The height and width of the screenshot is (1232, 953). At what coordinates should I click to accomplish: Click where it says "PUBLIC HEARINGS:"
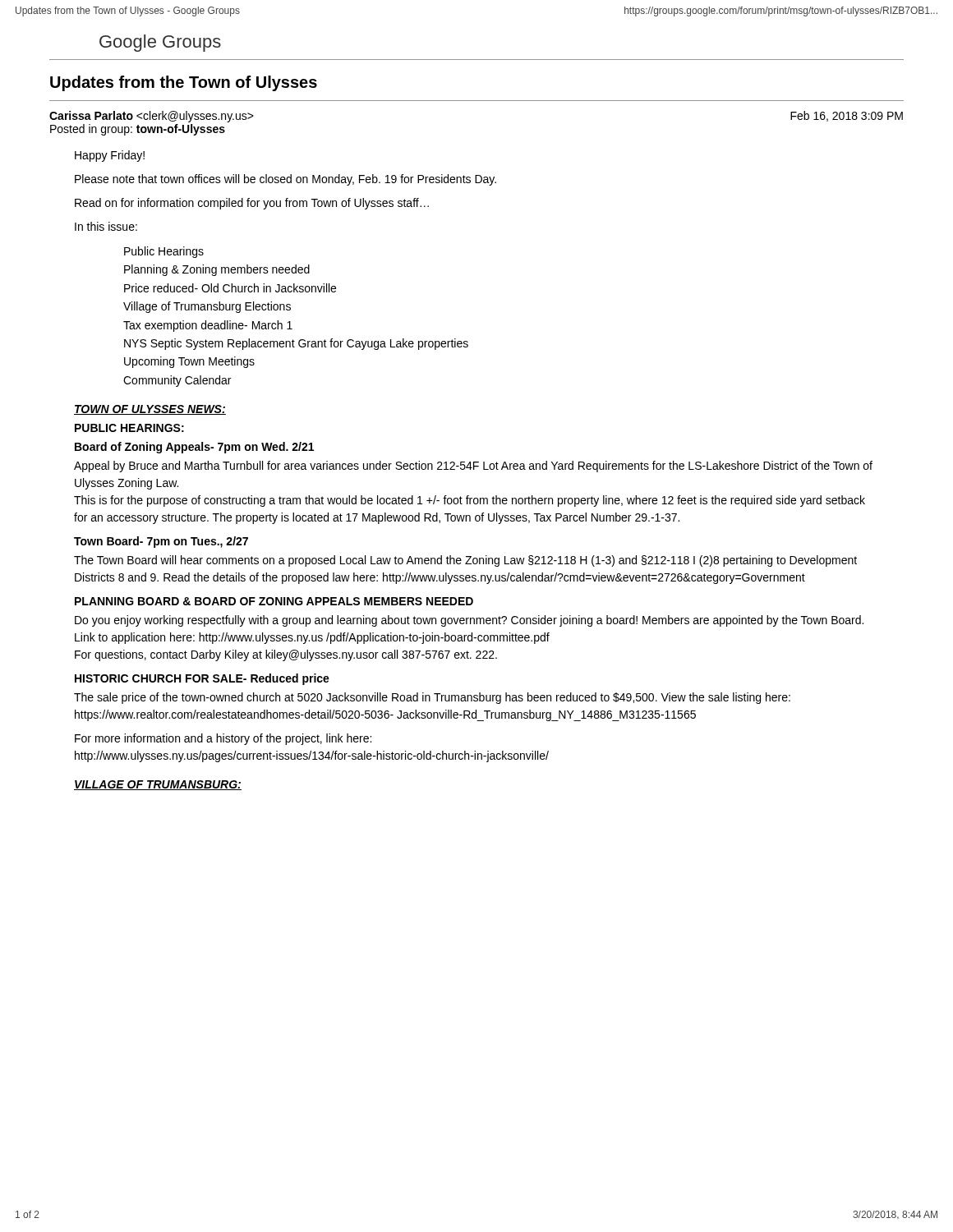[x=129, y=428]
